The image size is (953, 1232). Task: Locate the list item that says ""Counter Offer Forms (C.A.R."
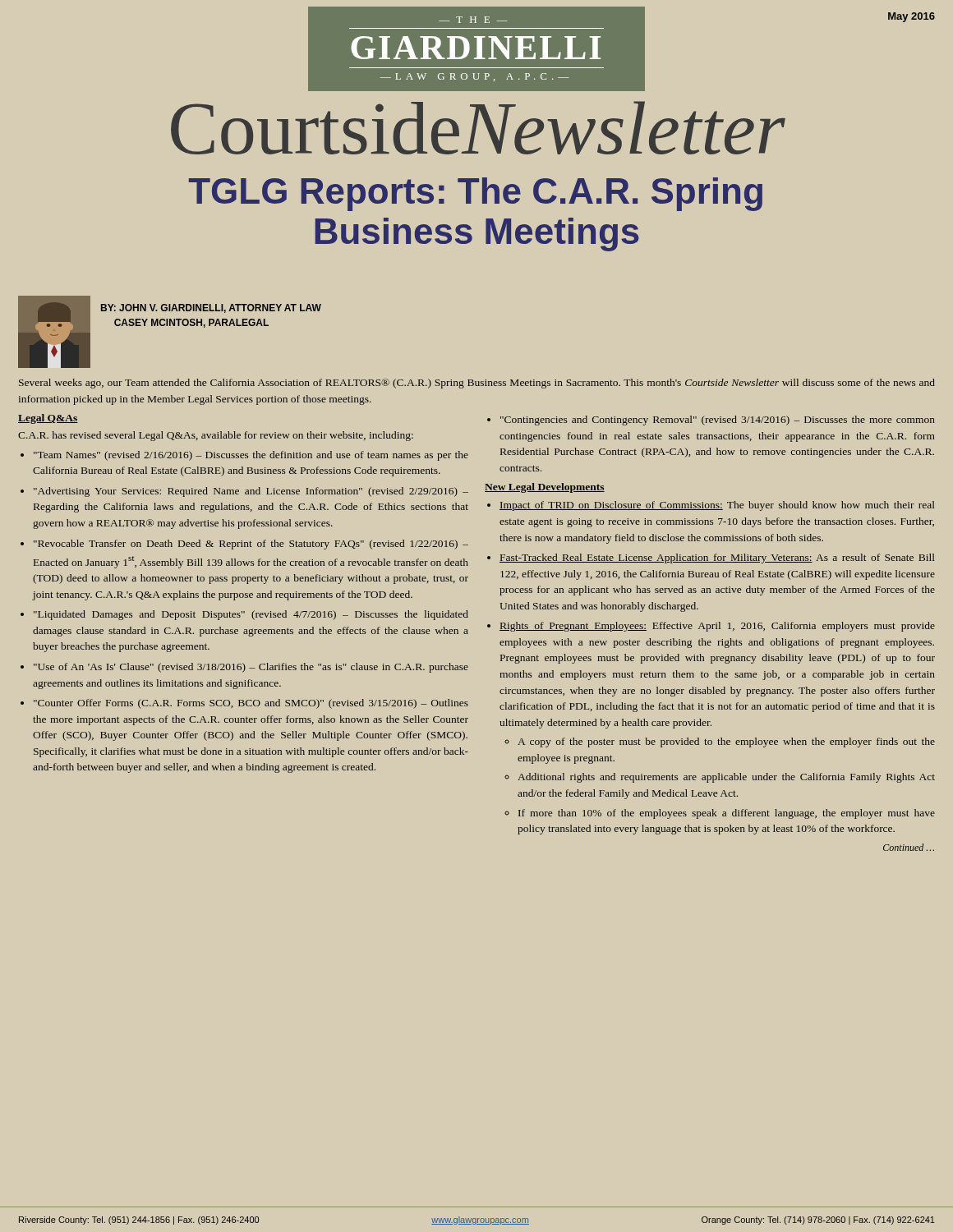[x=251, y=735]
